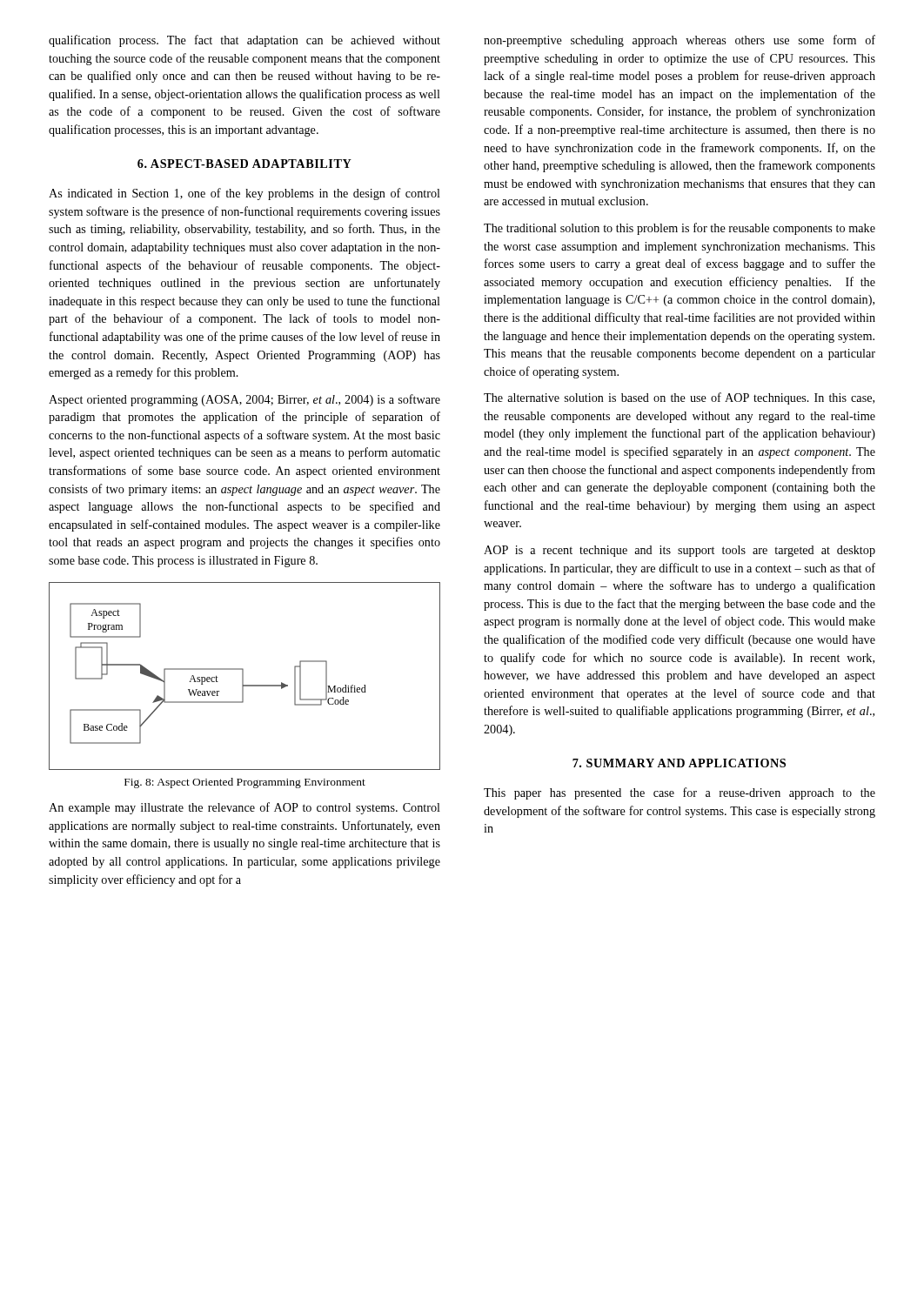
Task: Click on the section header that says "6. ASPECT-BASED ADAPTABILITY"
Action: (x=244, y=163)
